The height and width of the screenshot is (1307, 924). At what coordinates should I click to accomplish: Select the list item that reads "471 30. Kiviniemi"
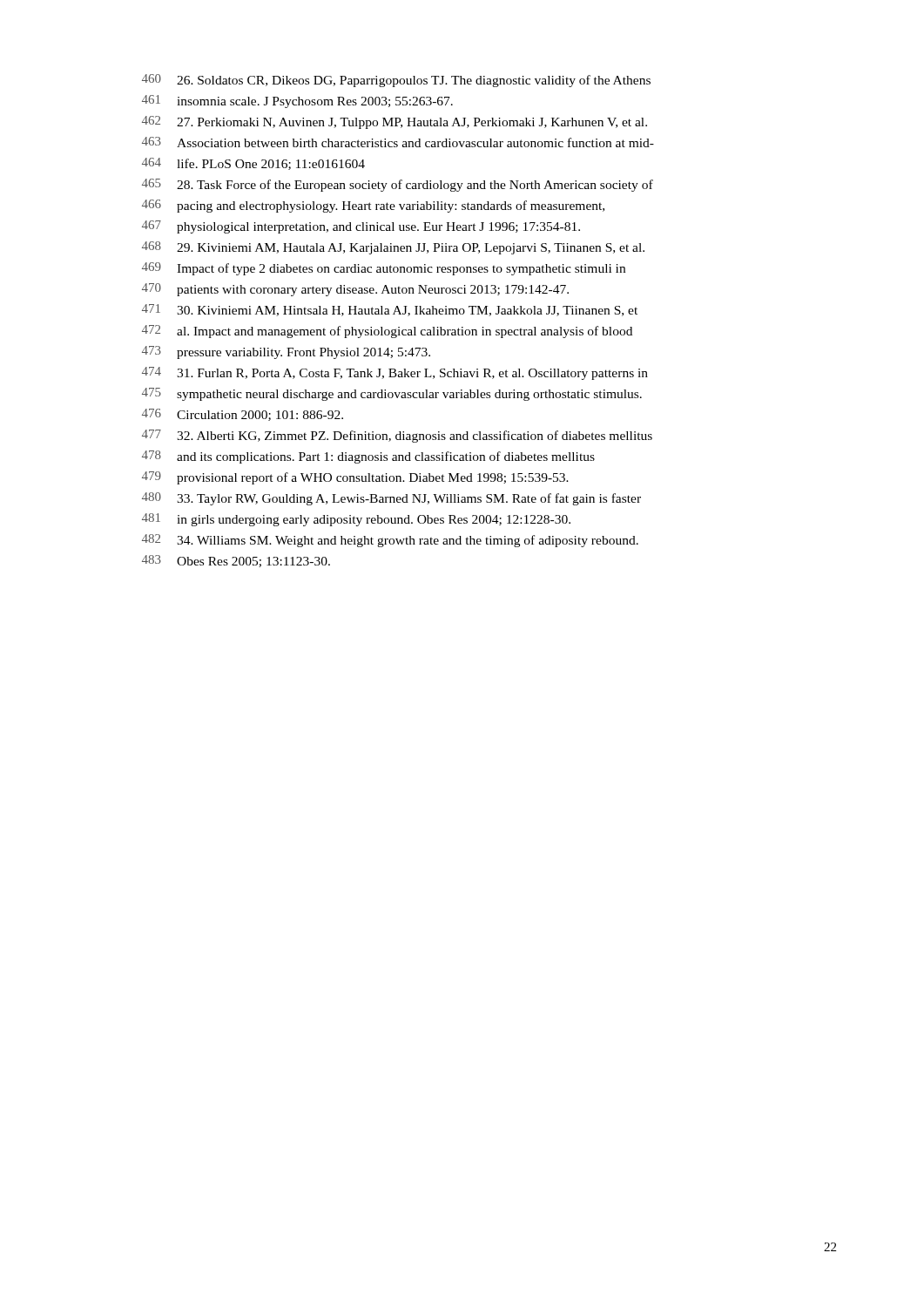pyautogui.click(x=375, y=310)
